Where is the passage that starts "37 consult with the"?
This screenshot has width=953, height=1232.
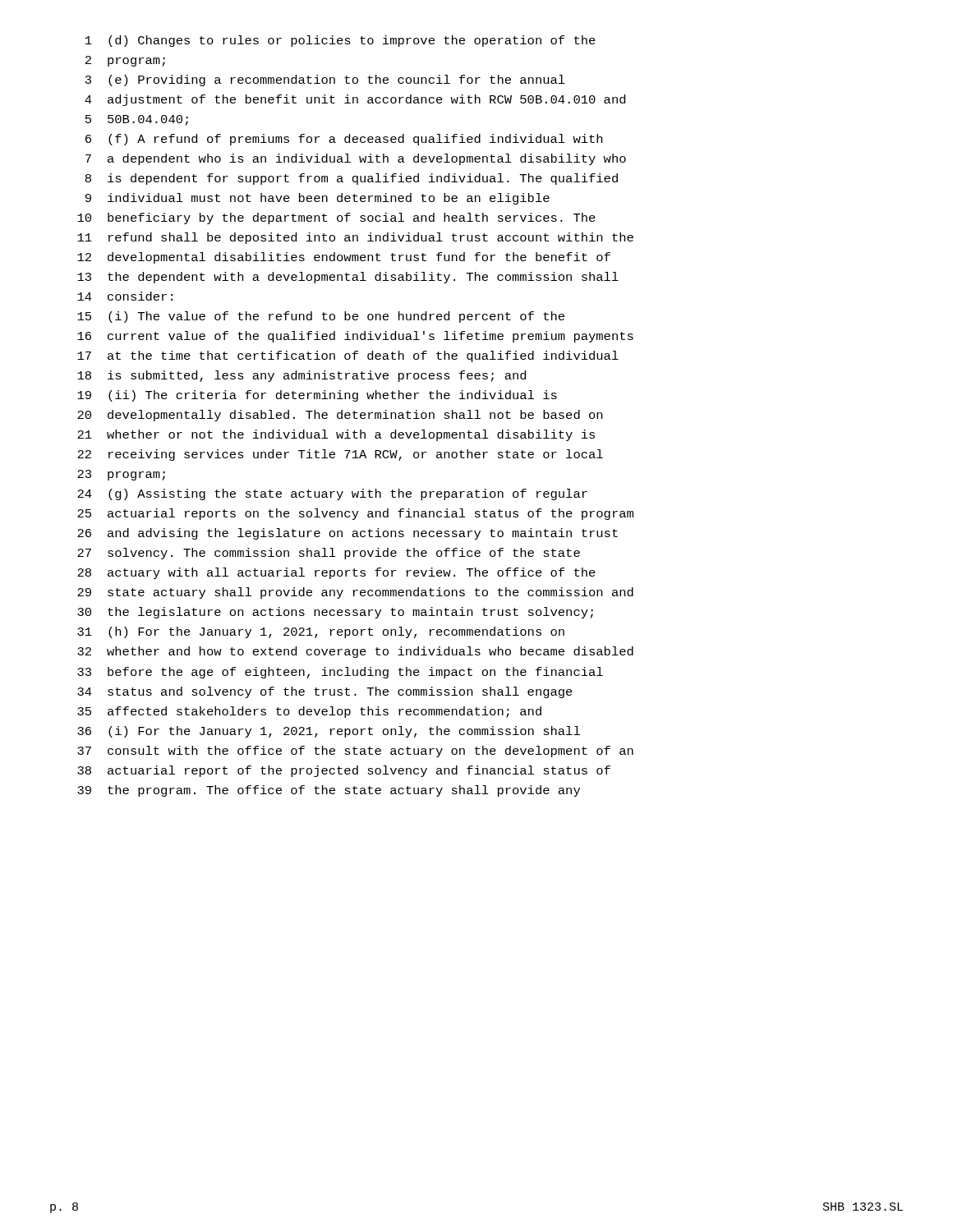click(476, 751)
